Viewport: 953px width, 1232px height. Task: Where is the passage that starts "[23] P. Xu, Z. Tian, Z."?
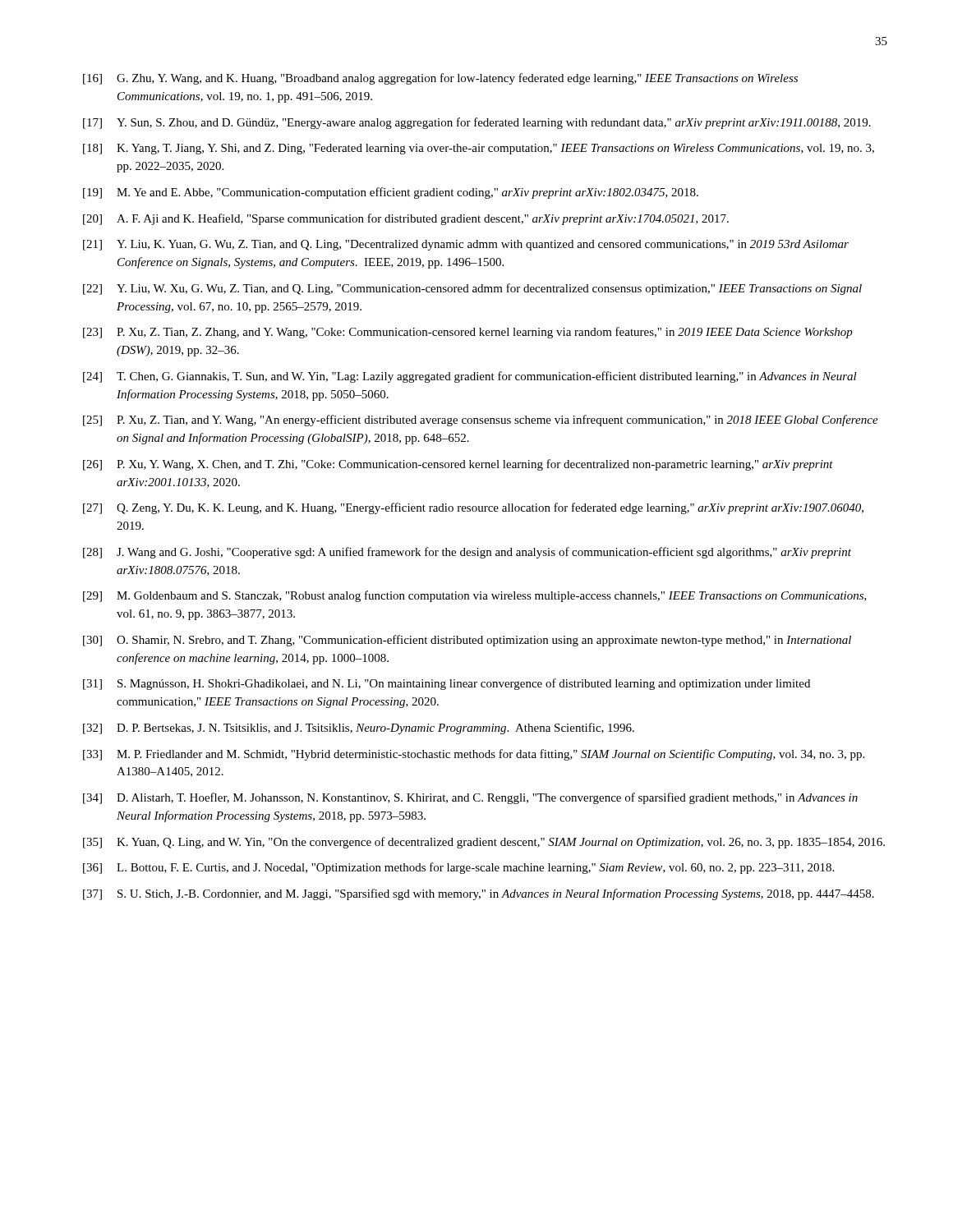point(485,342)
